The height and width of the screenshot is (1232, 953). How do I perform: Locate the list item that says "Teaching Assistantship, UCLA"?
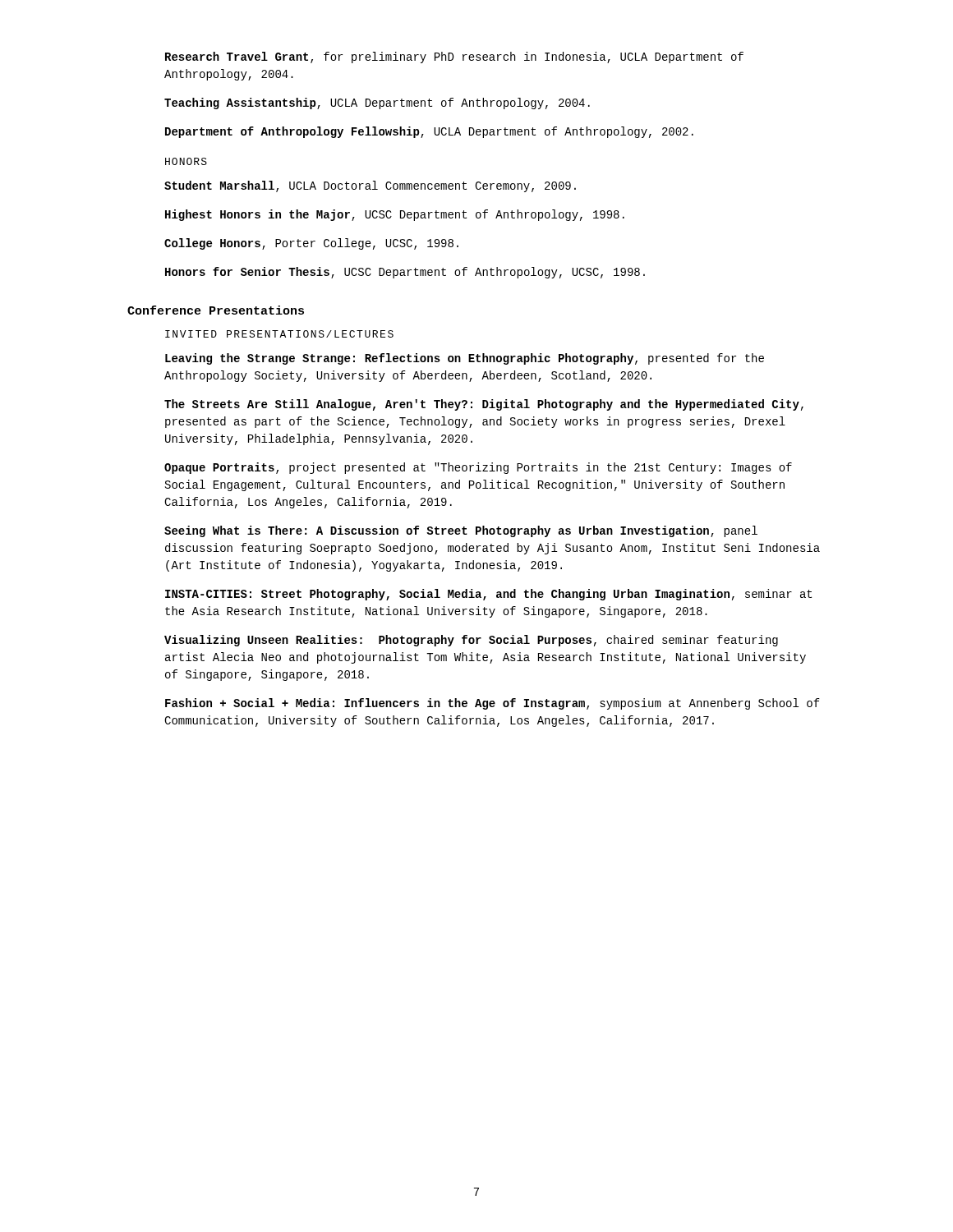pyautogui.click(x=378, y=103)
